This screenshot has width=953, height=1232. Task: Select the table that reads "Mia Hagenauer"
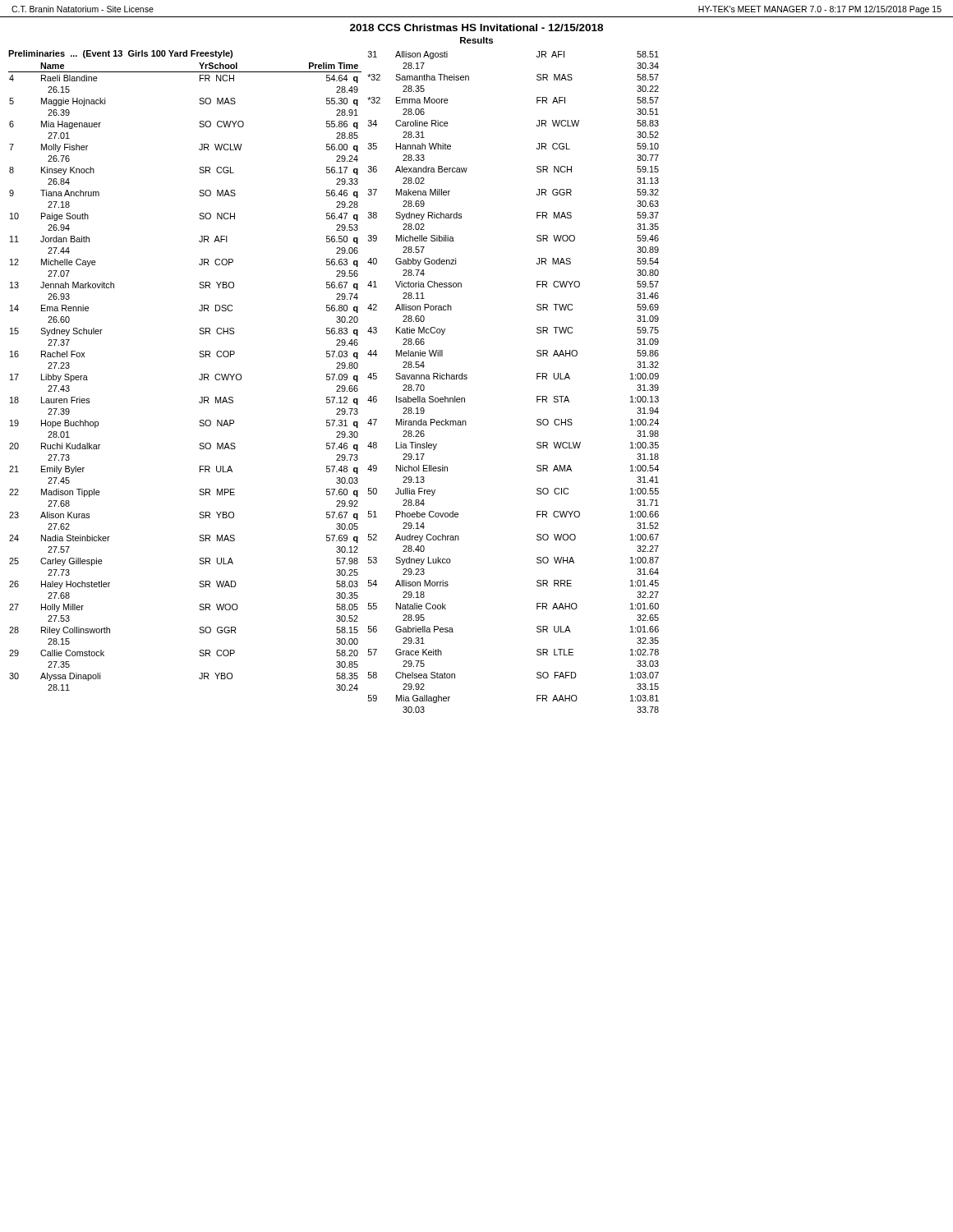pyautogui.click(x=185, y=377)
